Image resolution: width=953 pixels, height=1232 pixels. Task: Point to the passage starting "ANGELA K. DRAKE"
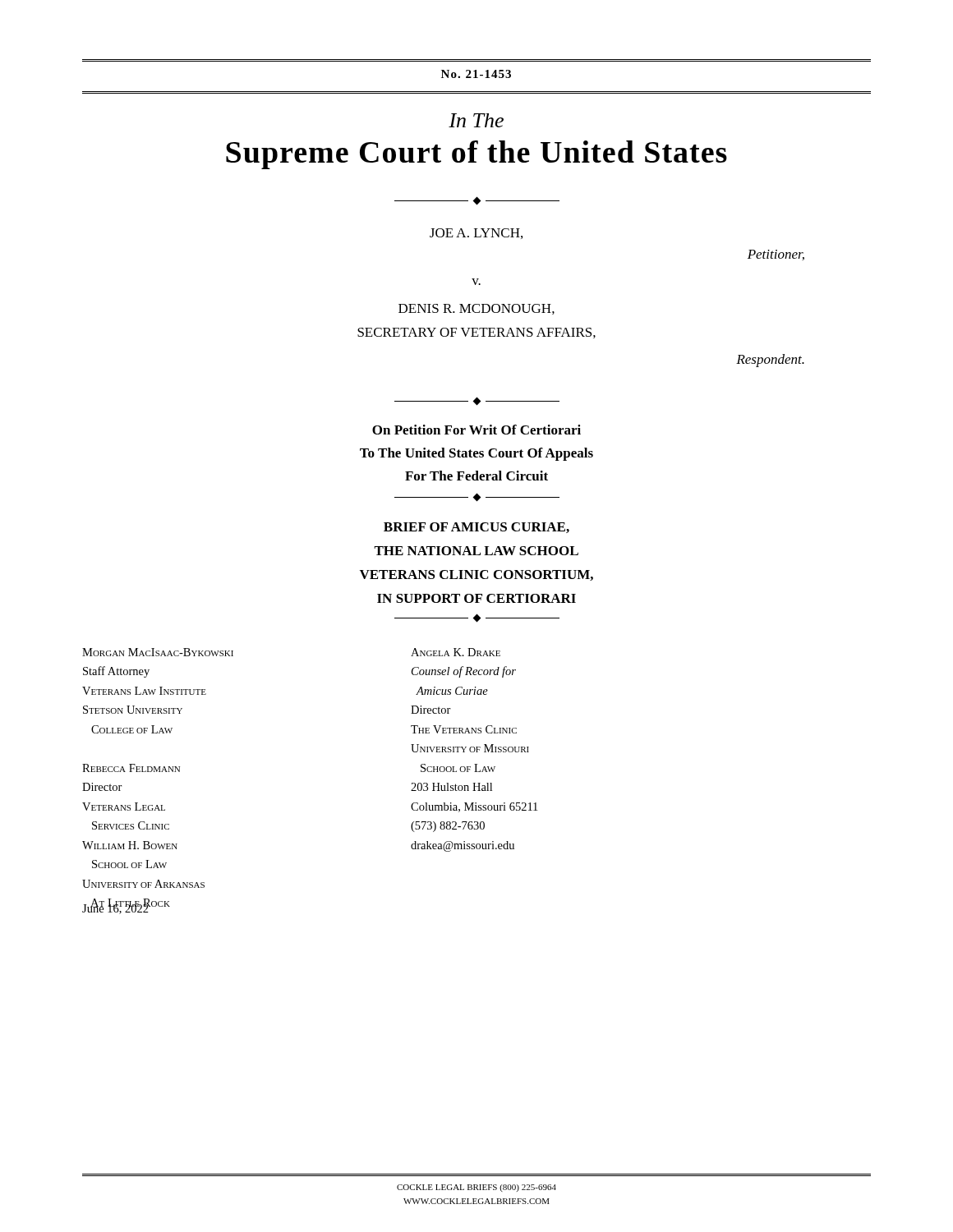tap(475, 749)
